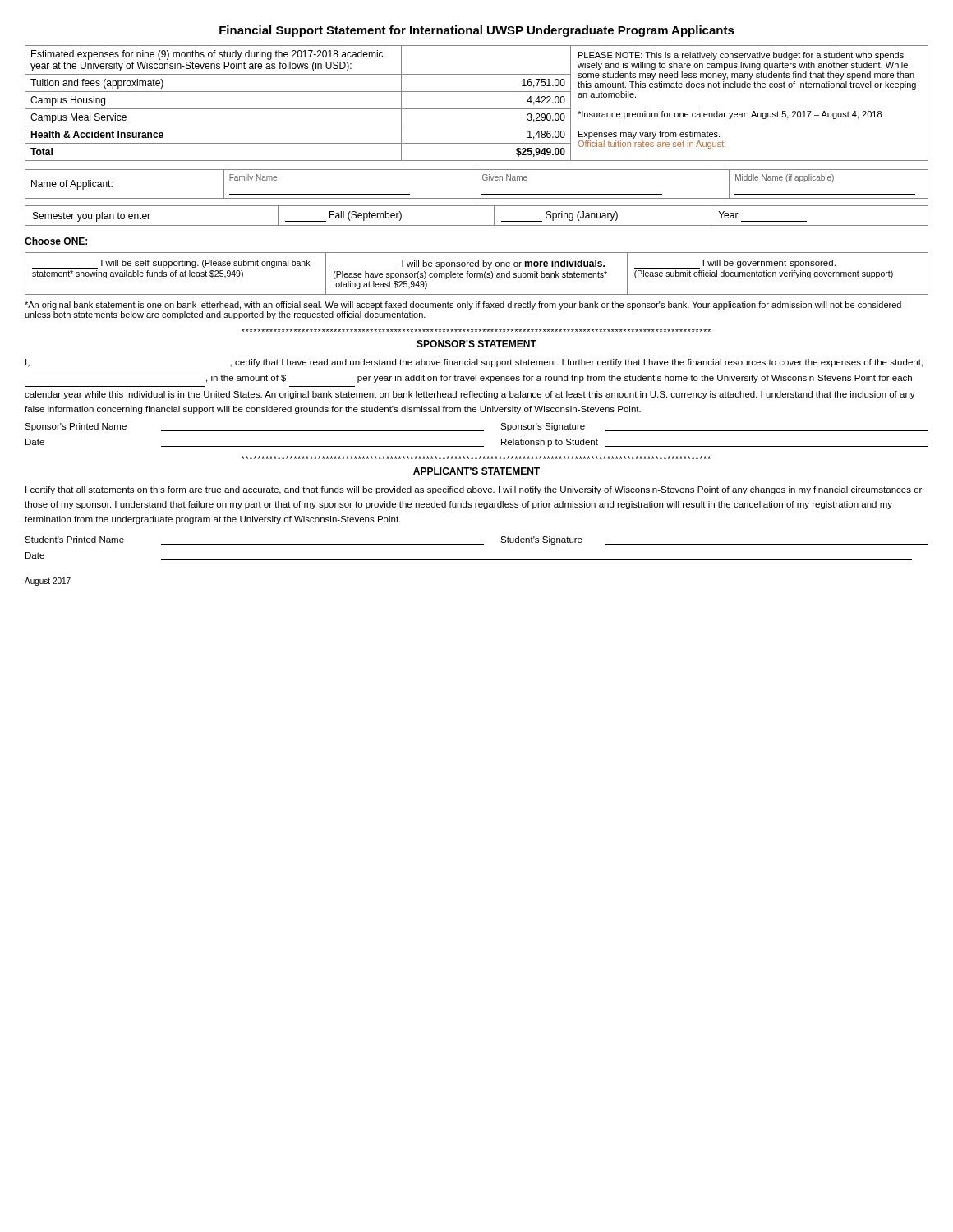Click on the section header that says "APPLICANT'S STATEMENT"
This screenshot has width=953, height=1232.
click(x=476, y=471)
